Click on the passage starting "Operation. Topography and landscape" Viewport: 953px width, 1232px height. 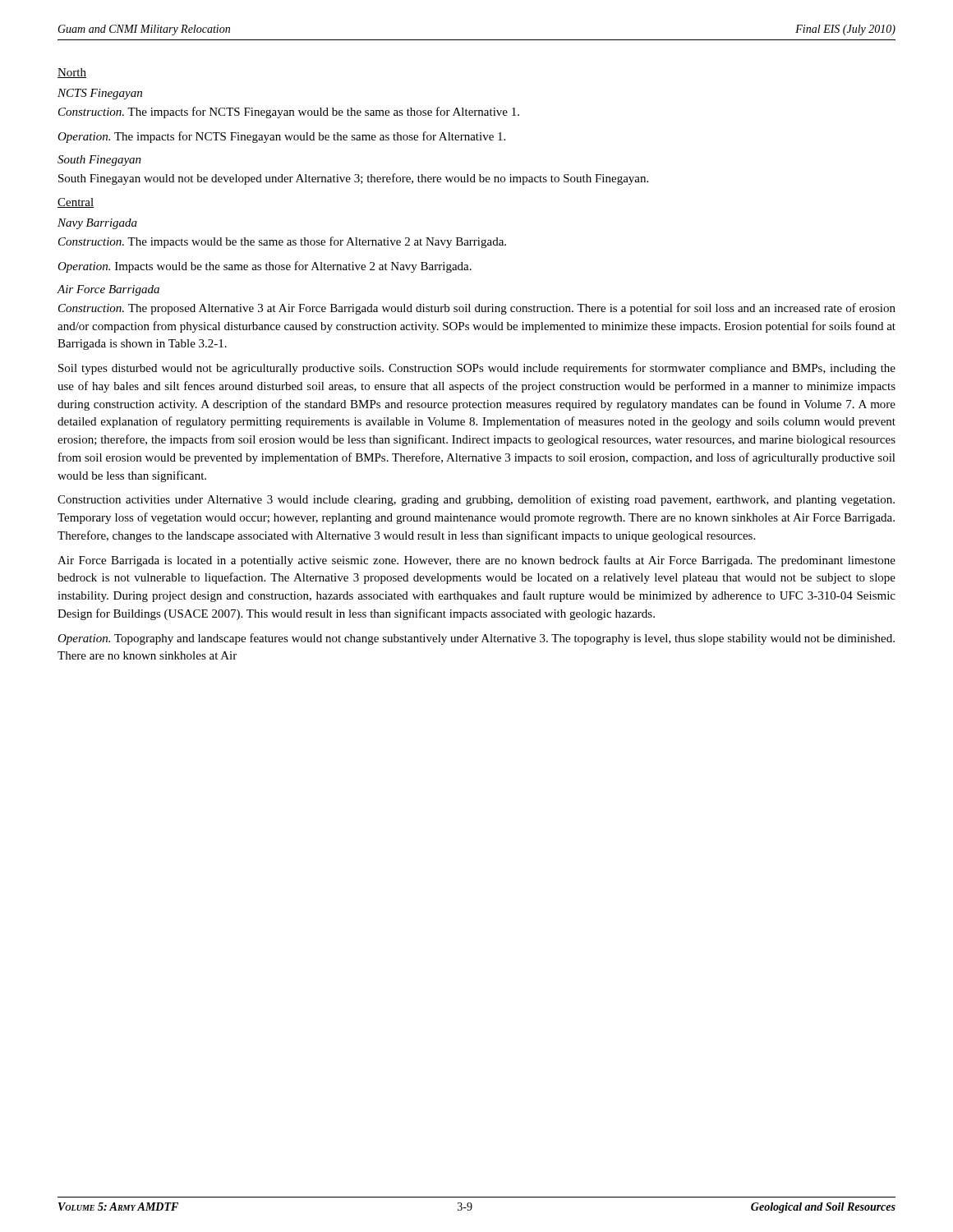476,647
